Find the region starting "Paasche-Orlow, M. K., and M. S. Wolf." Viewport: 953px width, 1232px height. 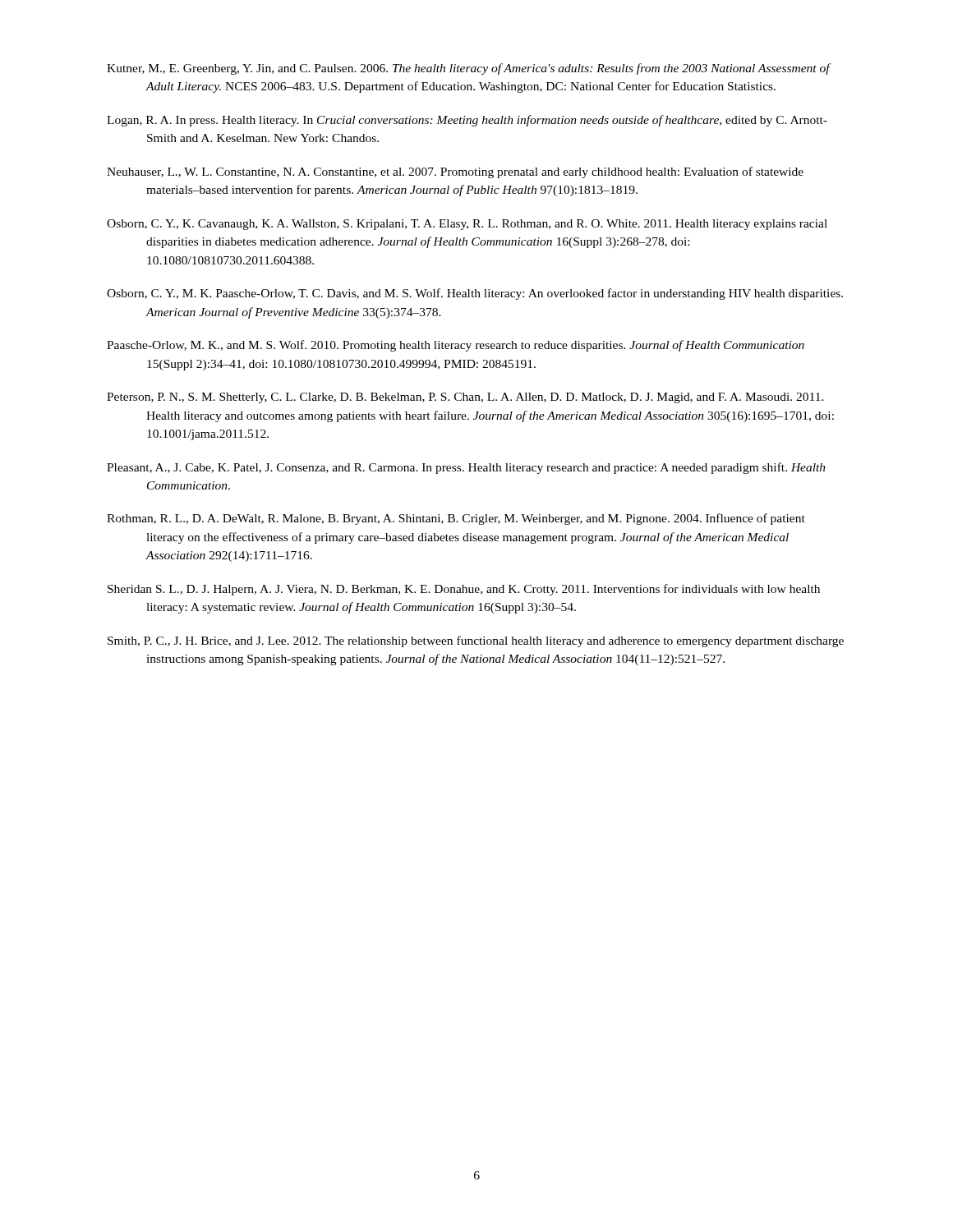pos(456,354)
